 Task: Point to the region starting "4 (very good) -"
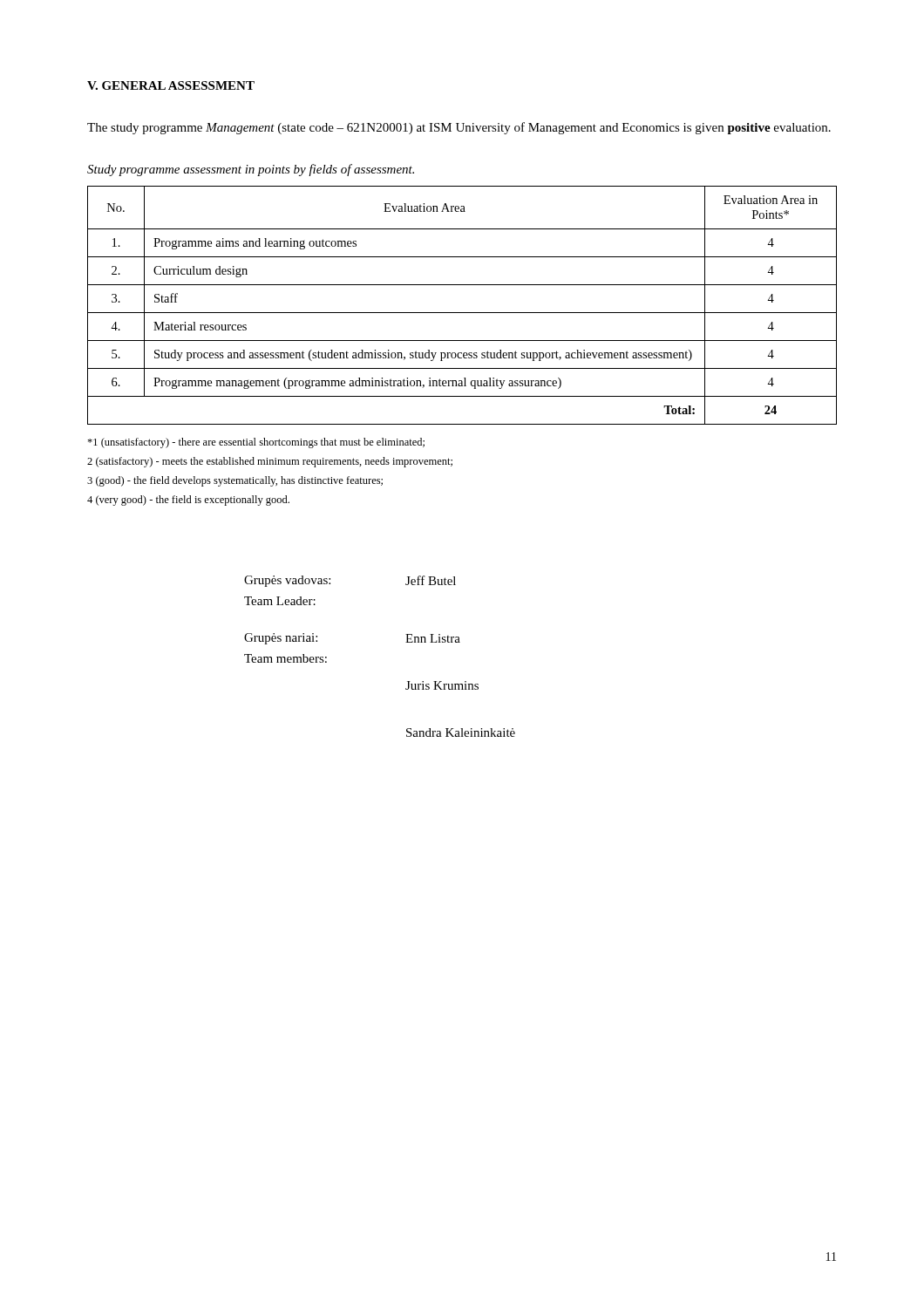189,500
